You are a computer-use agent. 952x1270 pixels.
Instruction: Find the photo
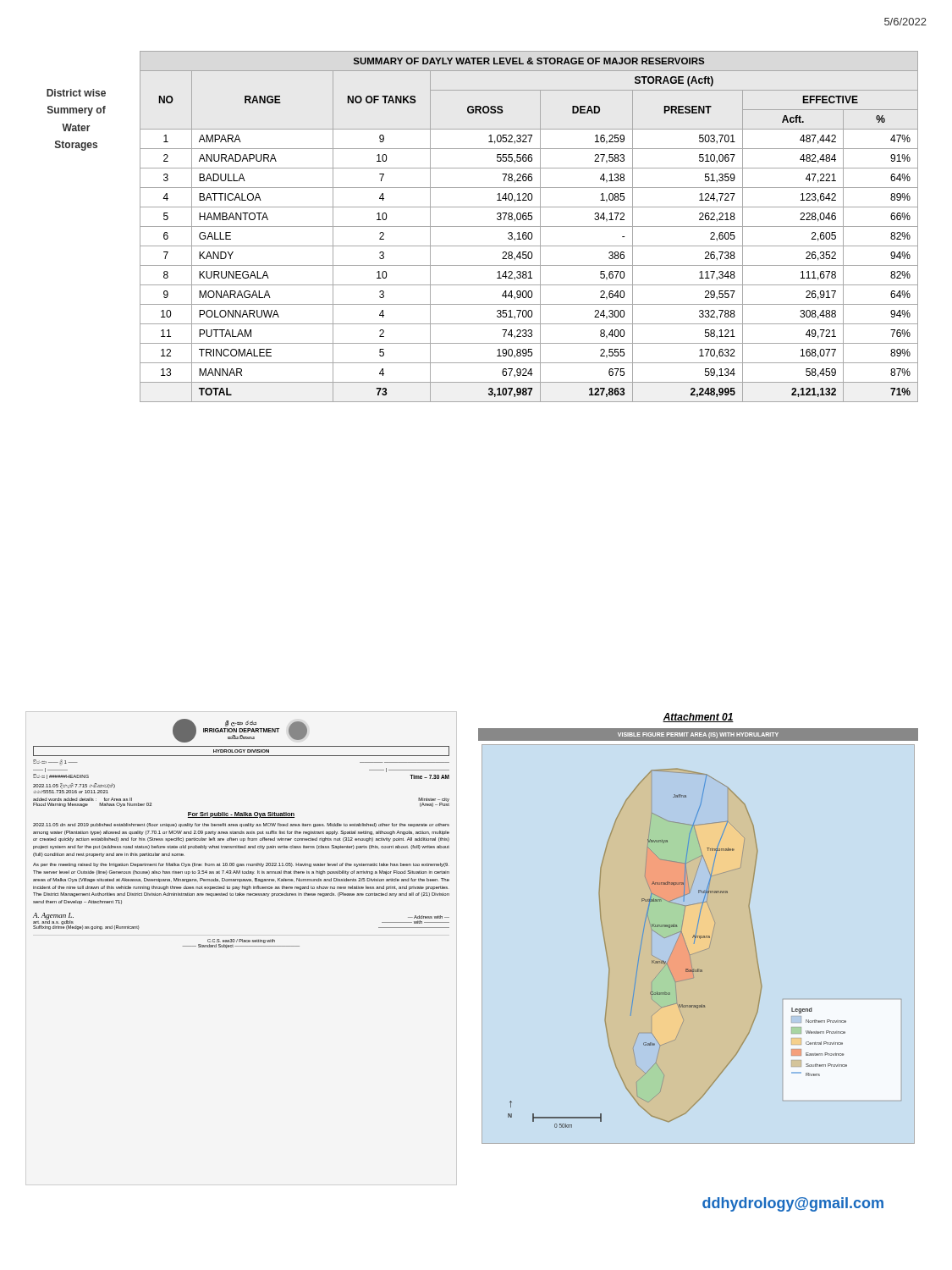tap(241, 948)
